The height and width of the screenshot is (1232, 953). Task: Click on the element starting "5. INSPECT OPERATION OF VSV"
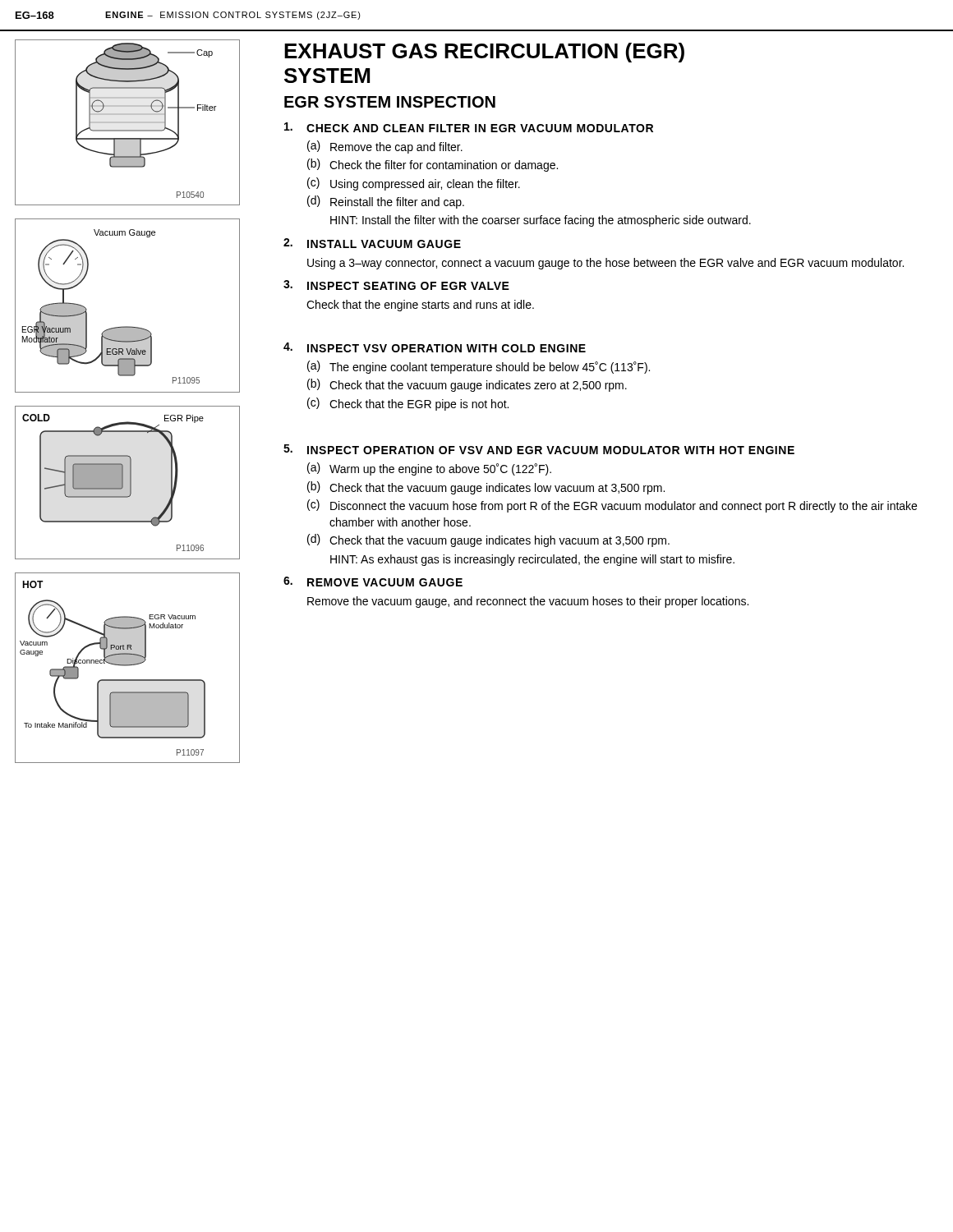[539, 450]
